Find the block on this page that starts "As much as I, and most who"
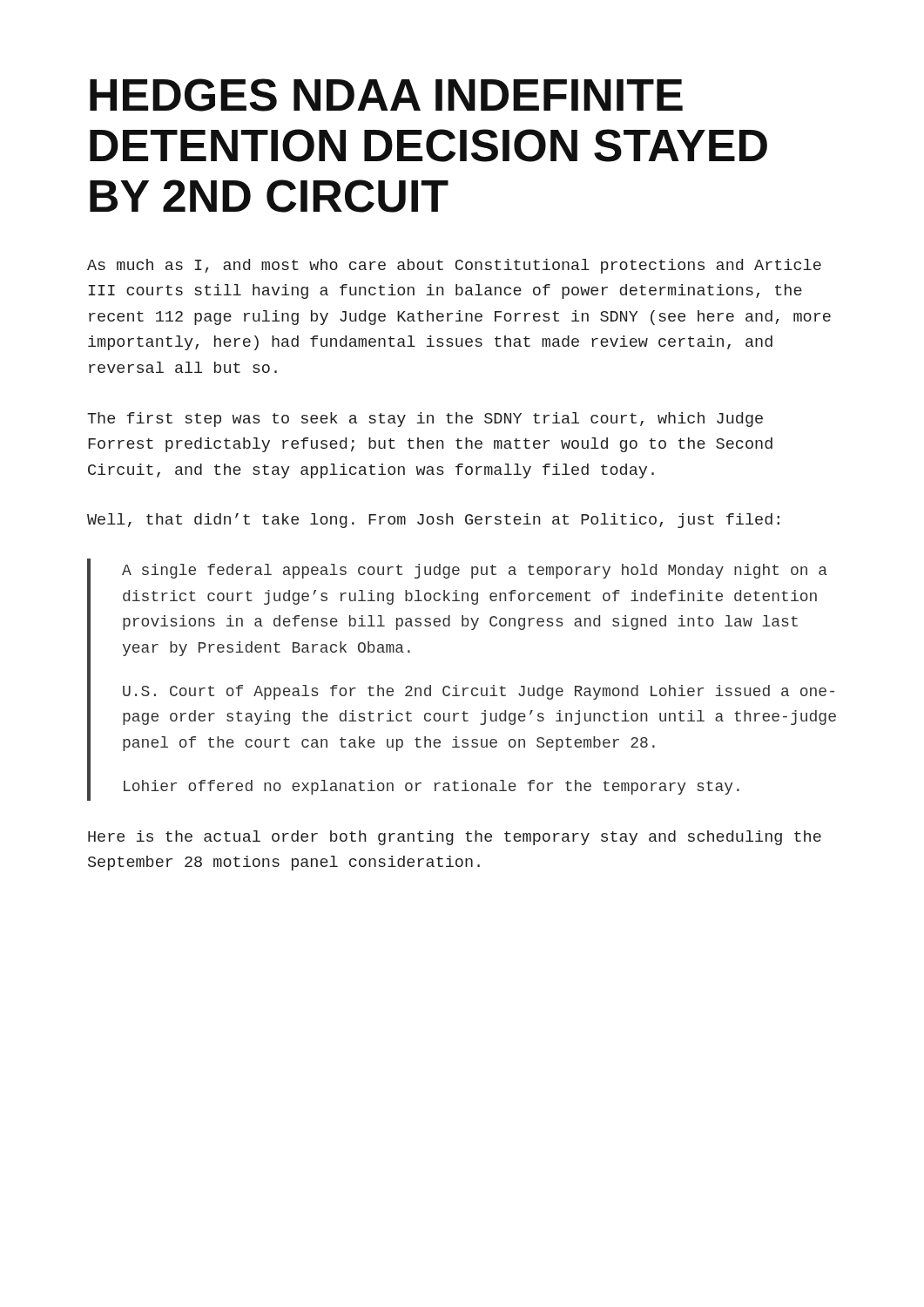 point(459,318)
